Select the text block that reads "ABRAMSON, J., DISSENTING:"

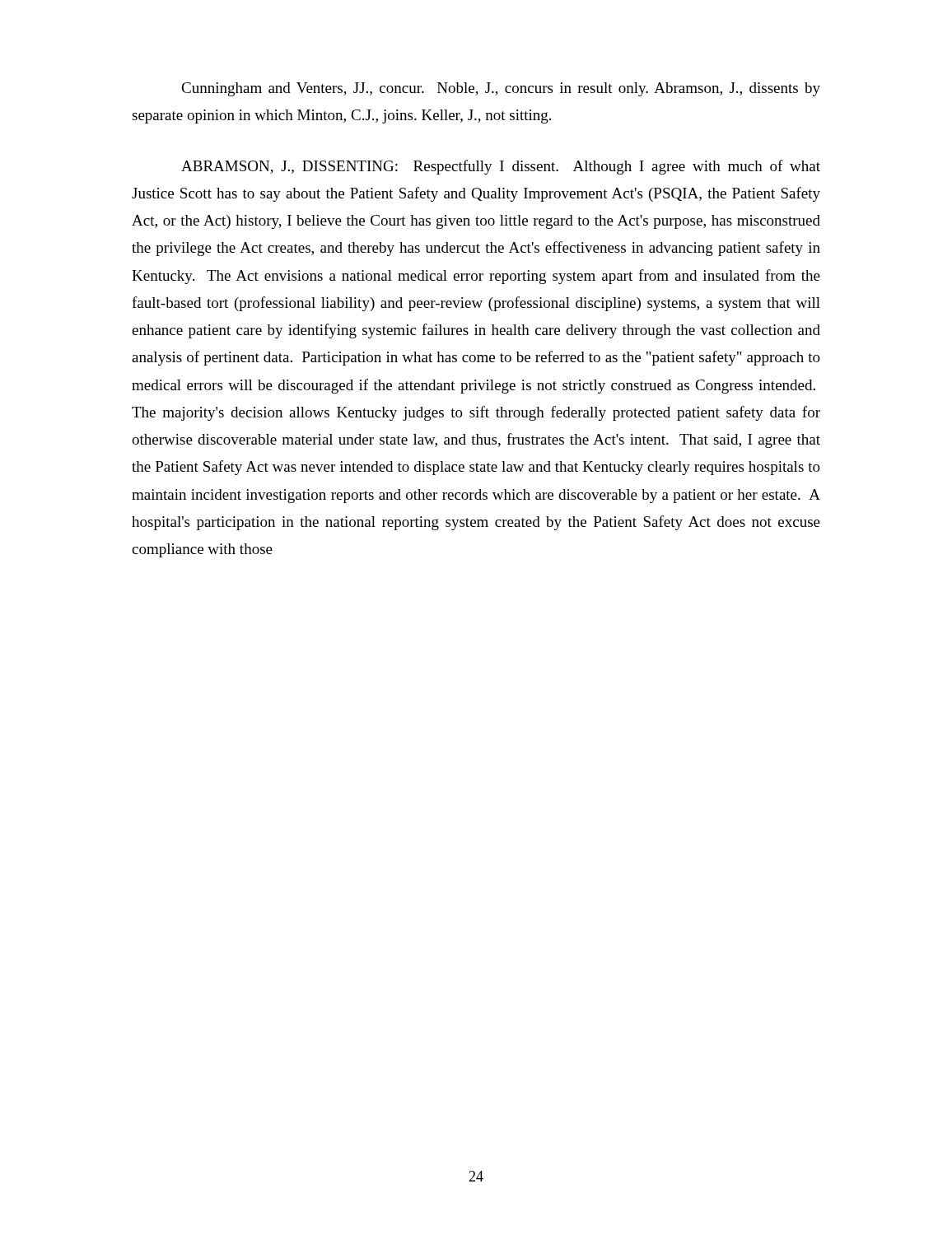click(x=476, y=357)
